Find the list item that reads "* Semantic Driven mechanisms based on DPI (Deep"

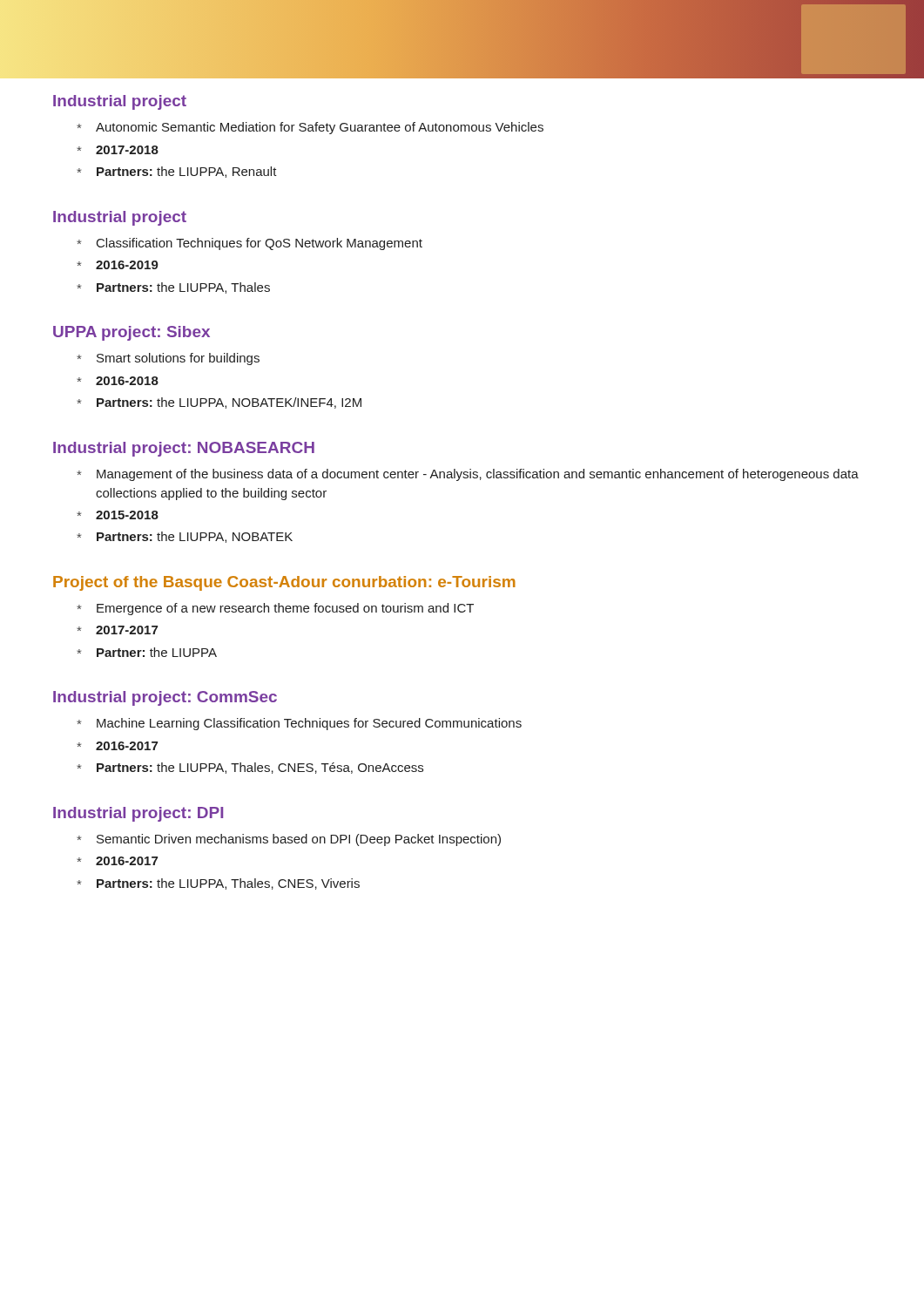(x=474, y=839)
